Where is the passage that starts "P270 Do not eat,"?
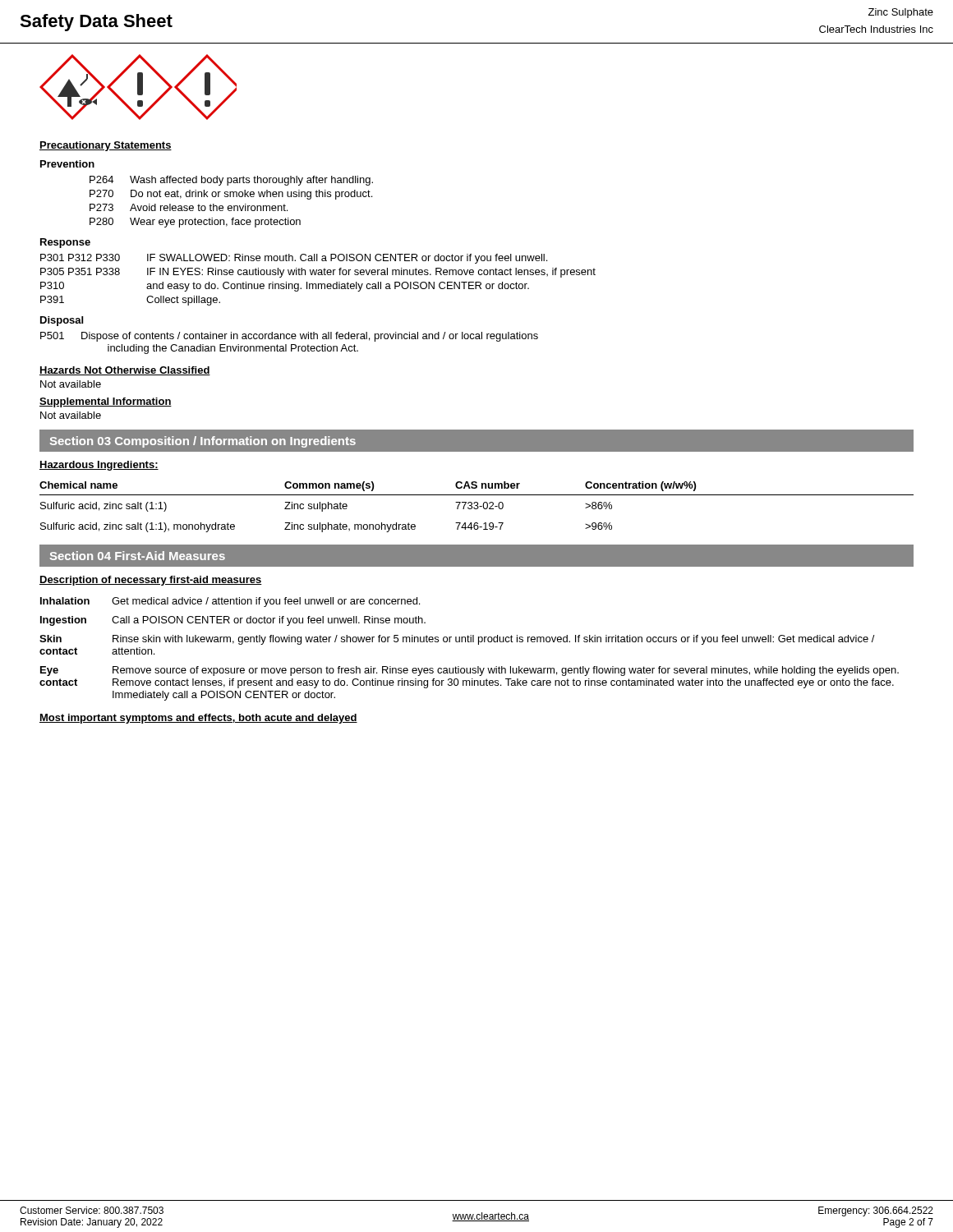This screenshot has width=953, height=1232. click(x=231, y=193)
